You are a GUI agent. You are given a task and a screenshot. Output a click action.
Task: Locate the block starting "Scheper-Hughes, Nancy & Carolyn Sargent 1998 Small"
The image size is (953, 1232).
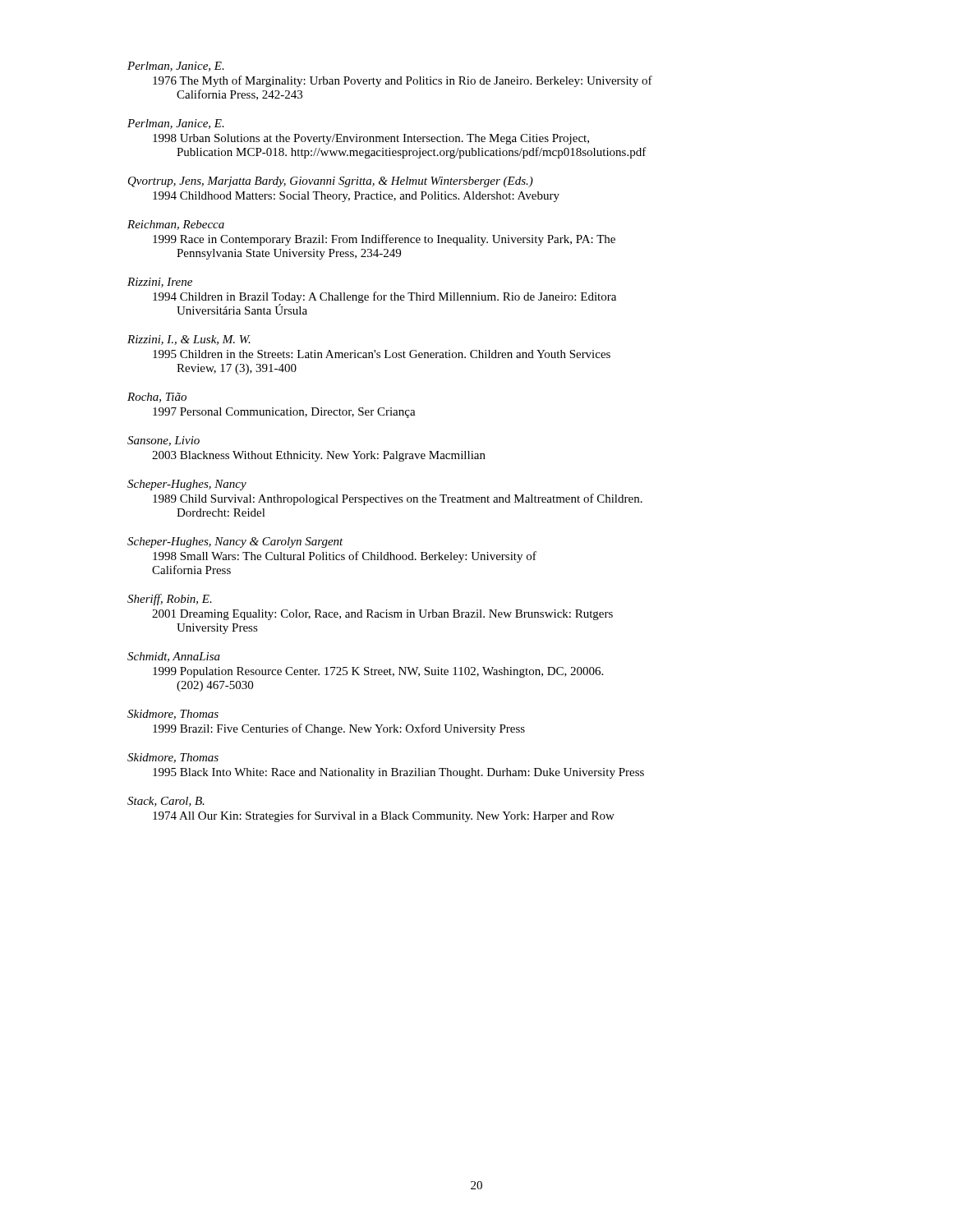pyautogui.click(x=487, y=556)
